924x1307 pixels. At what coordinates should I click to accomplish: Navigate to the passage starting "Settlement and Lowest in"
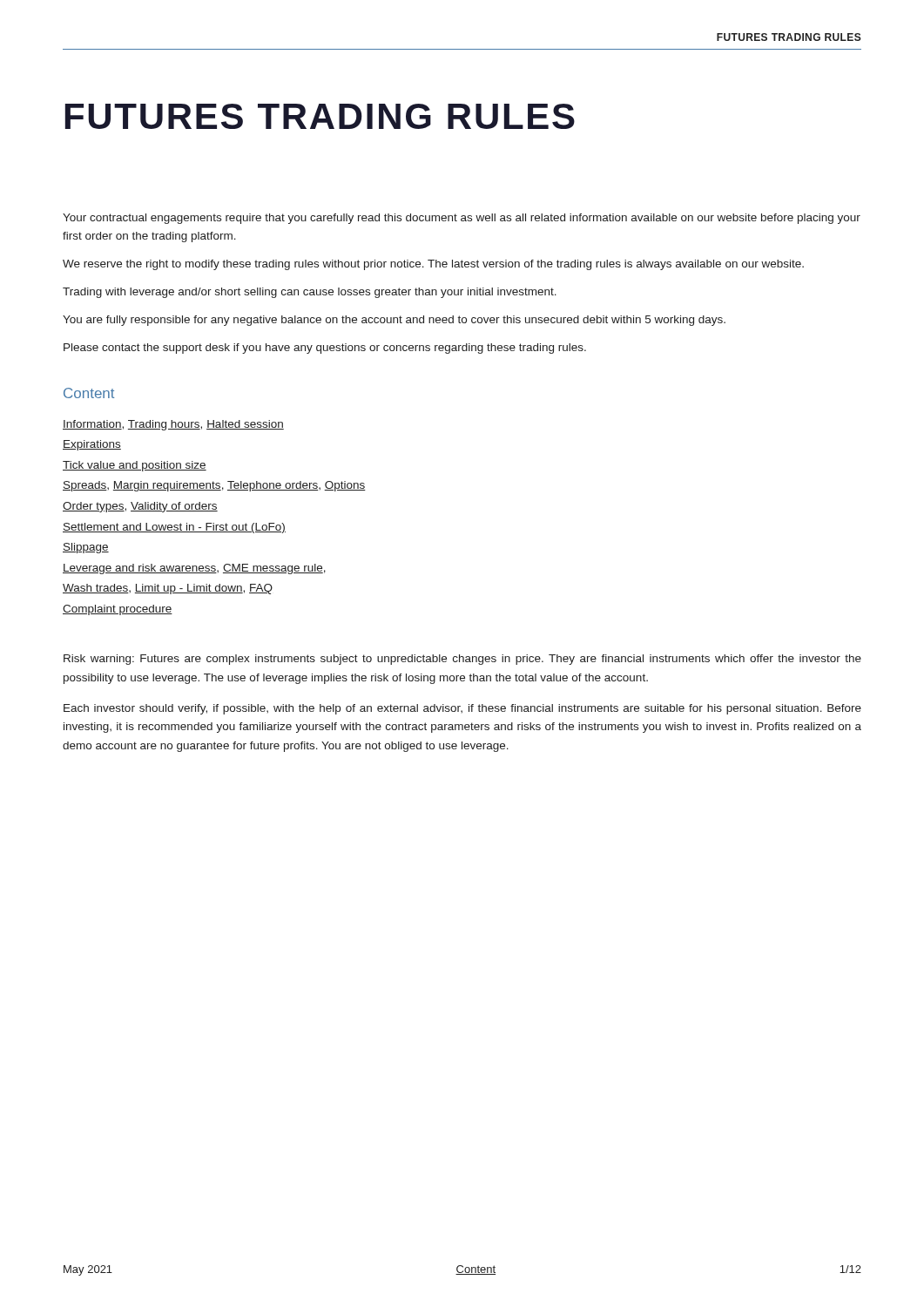(174, 526)
